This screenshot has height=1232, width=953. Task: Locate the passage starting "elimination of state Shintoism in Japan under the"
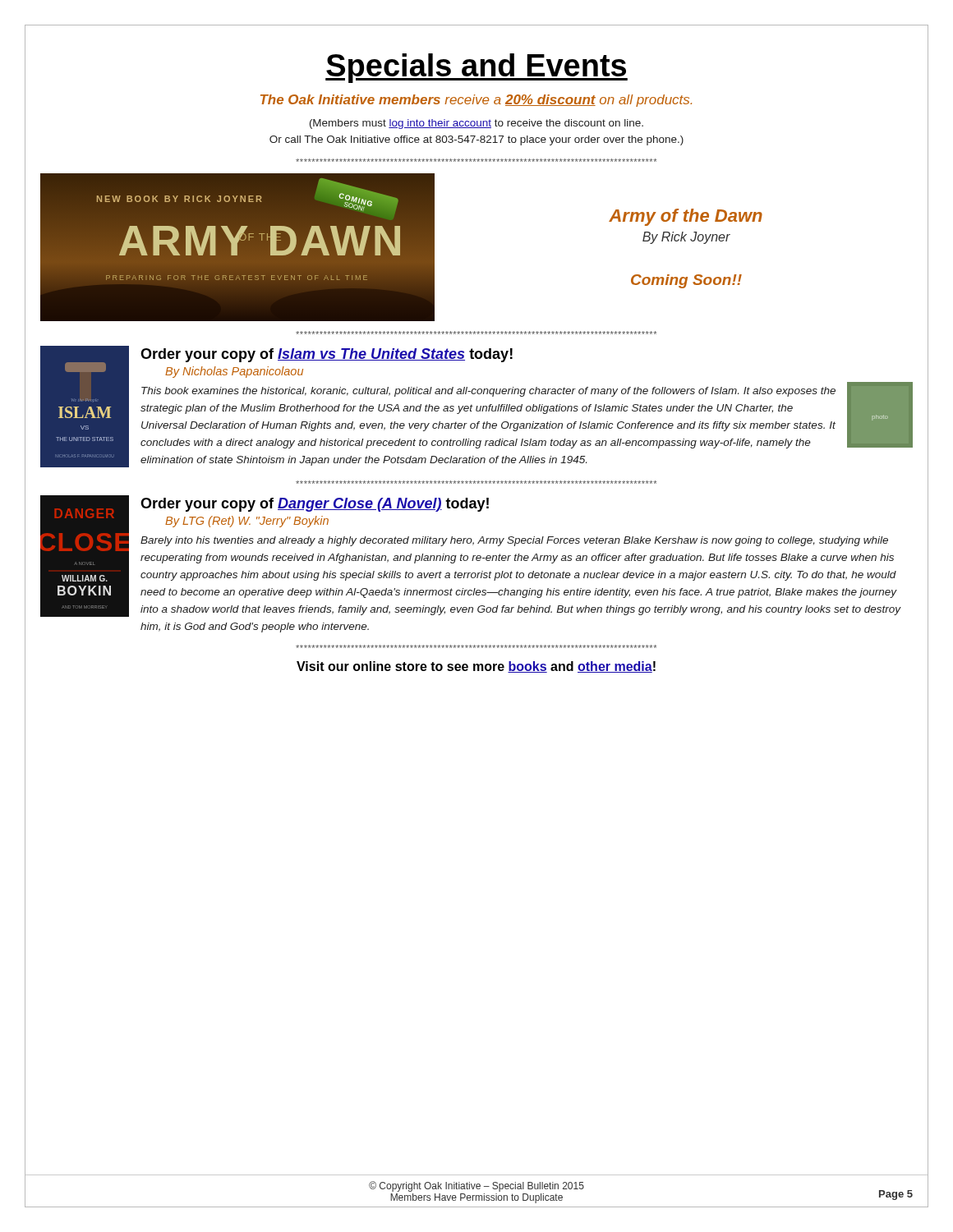(364, 459)
